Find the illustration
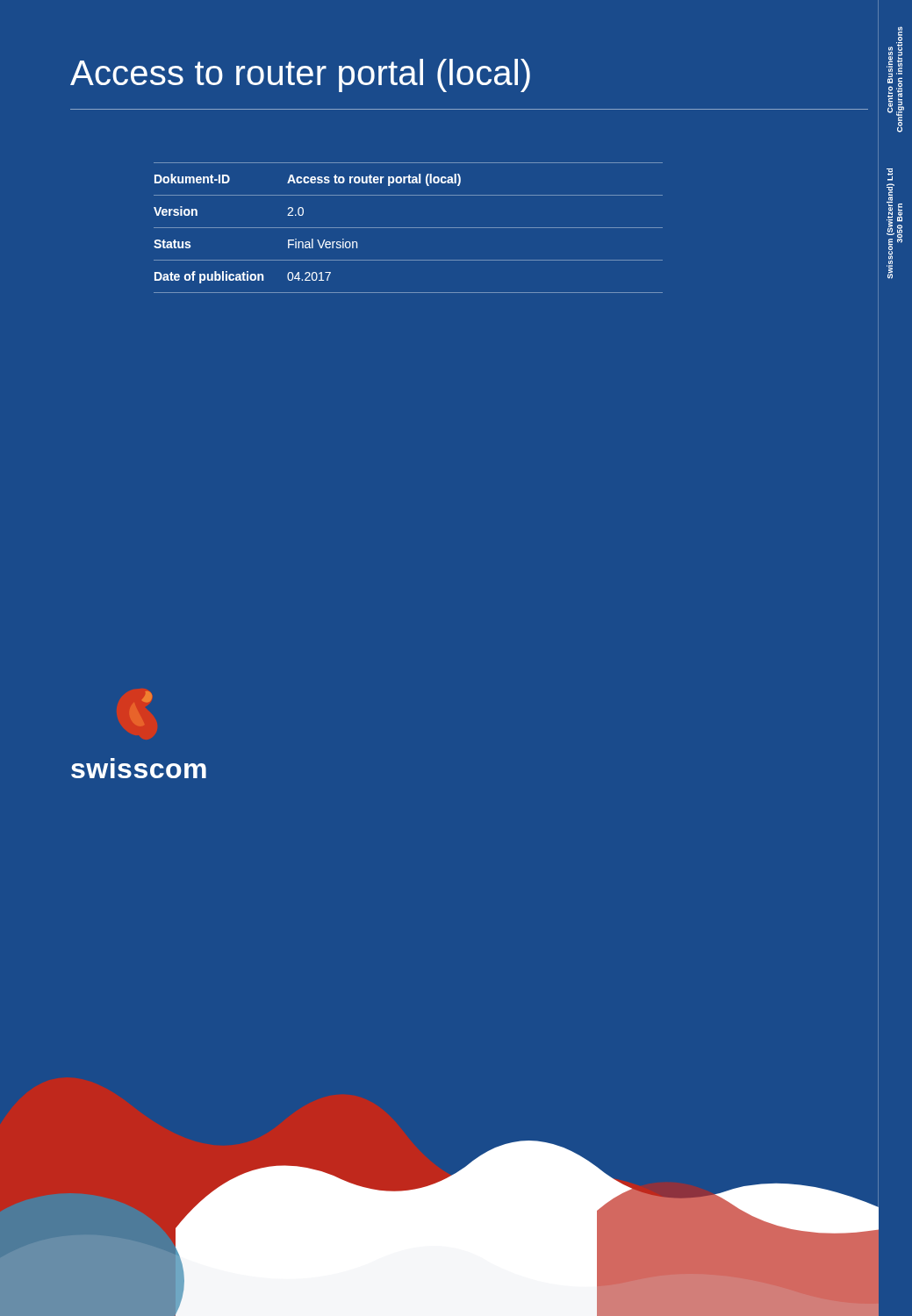The width and height of the screenshot is (912, 1316). 456,1088
